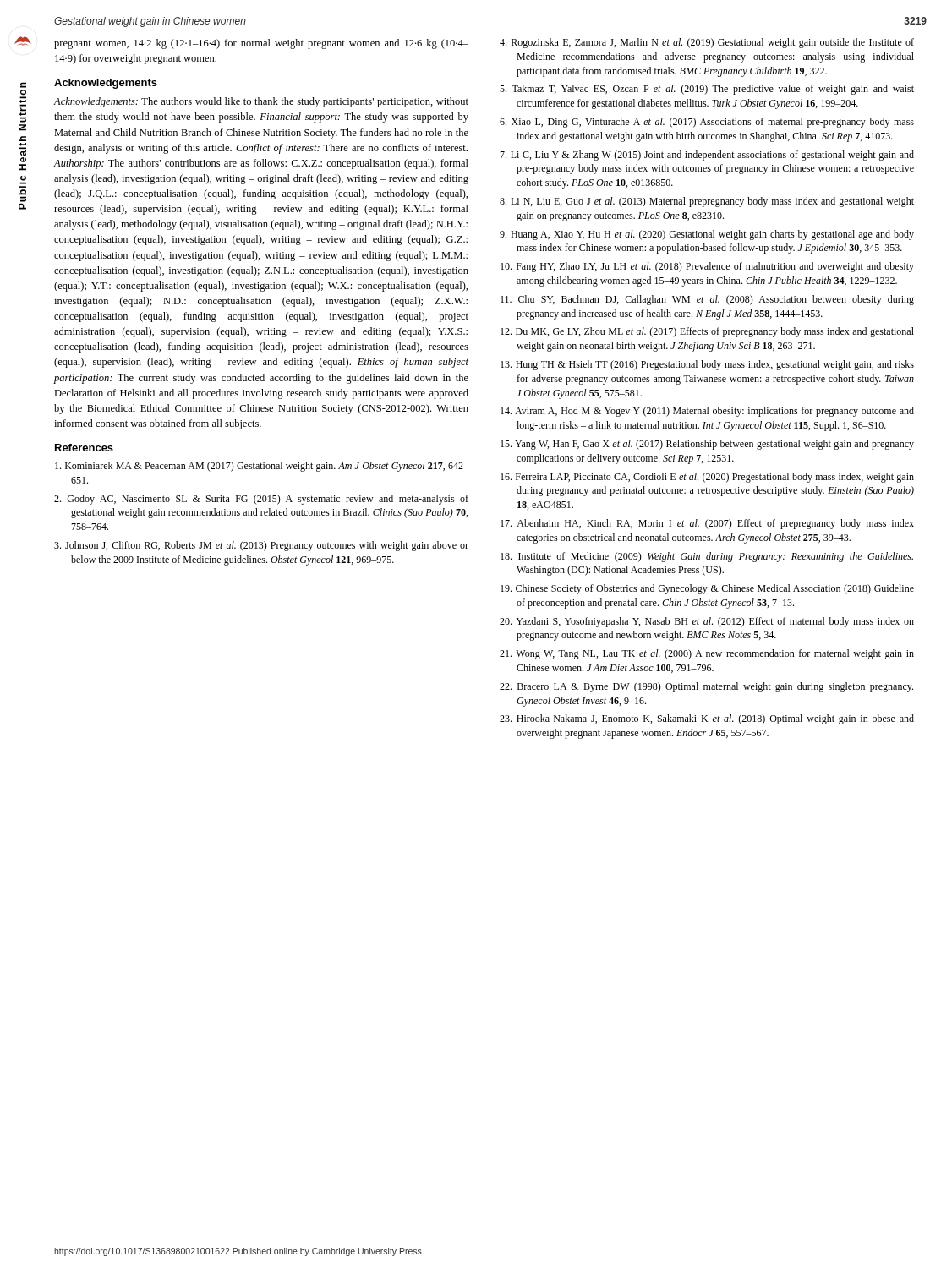
Task: Locate the list item that reads "4. Rogozinska E, Zamora J, Marlin"
Action: [x=707, y=56]
